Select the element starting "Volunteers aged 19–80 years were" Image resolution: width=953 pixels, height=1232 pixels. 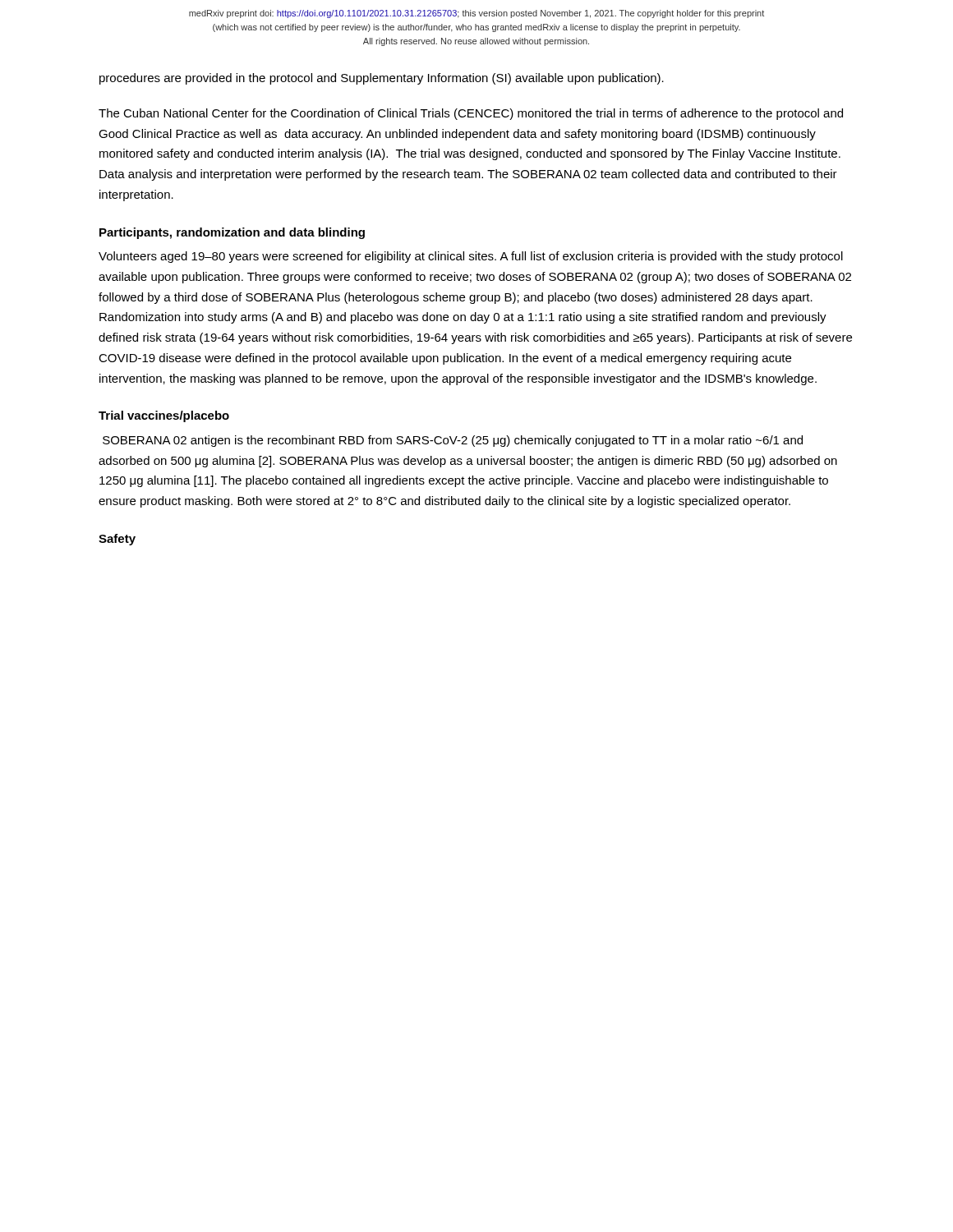tap(476, 317)
